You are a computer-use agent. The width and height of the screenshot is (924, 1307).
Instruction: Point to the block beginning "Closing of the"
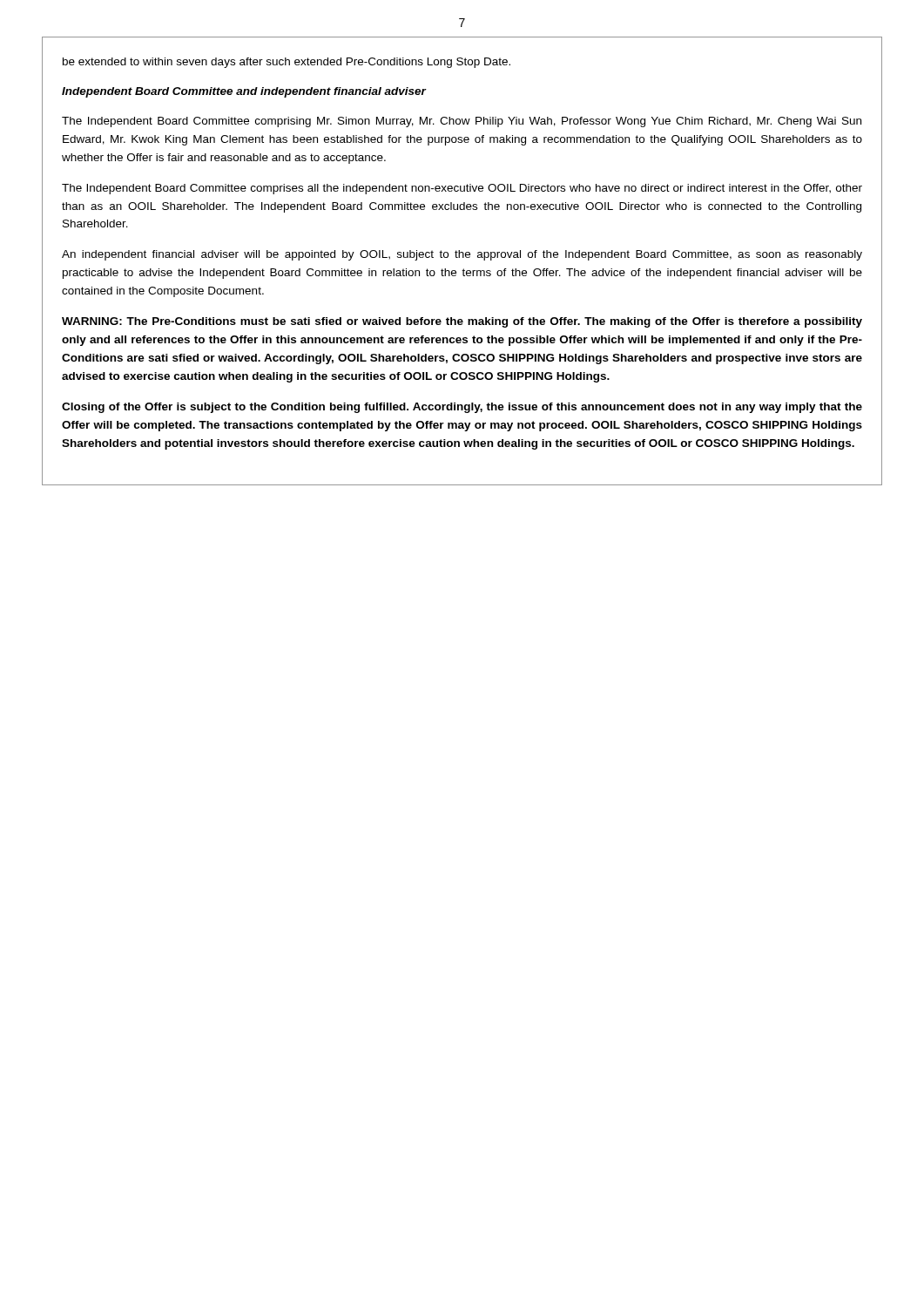click(x=462, y=425)
